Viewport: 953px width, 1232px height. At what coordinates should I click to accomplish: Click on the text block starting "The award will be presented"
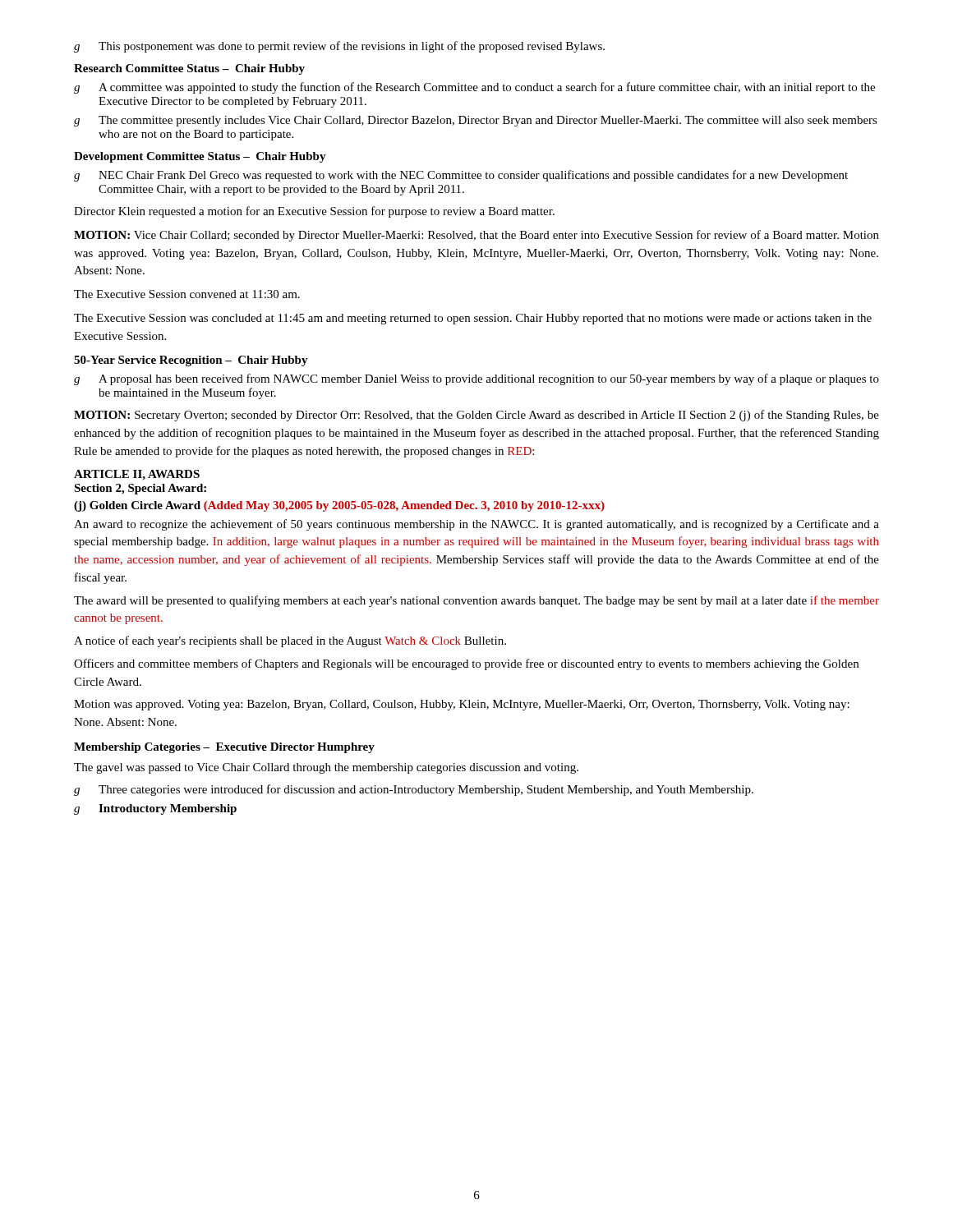point(476,609)
